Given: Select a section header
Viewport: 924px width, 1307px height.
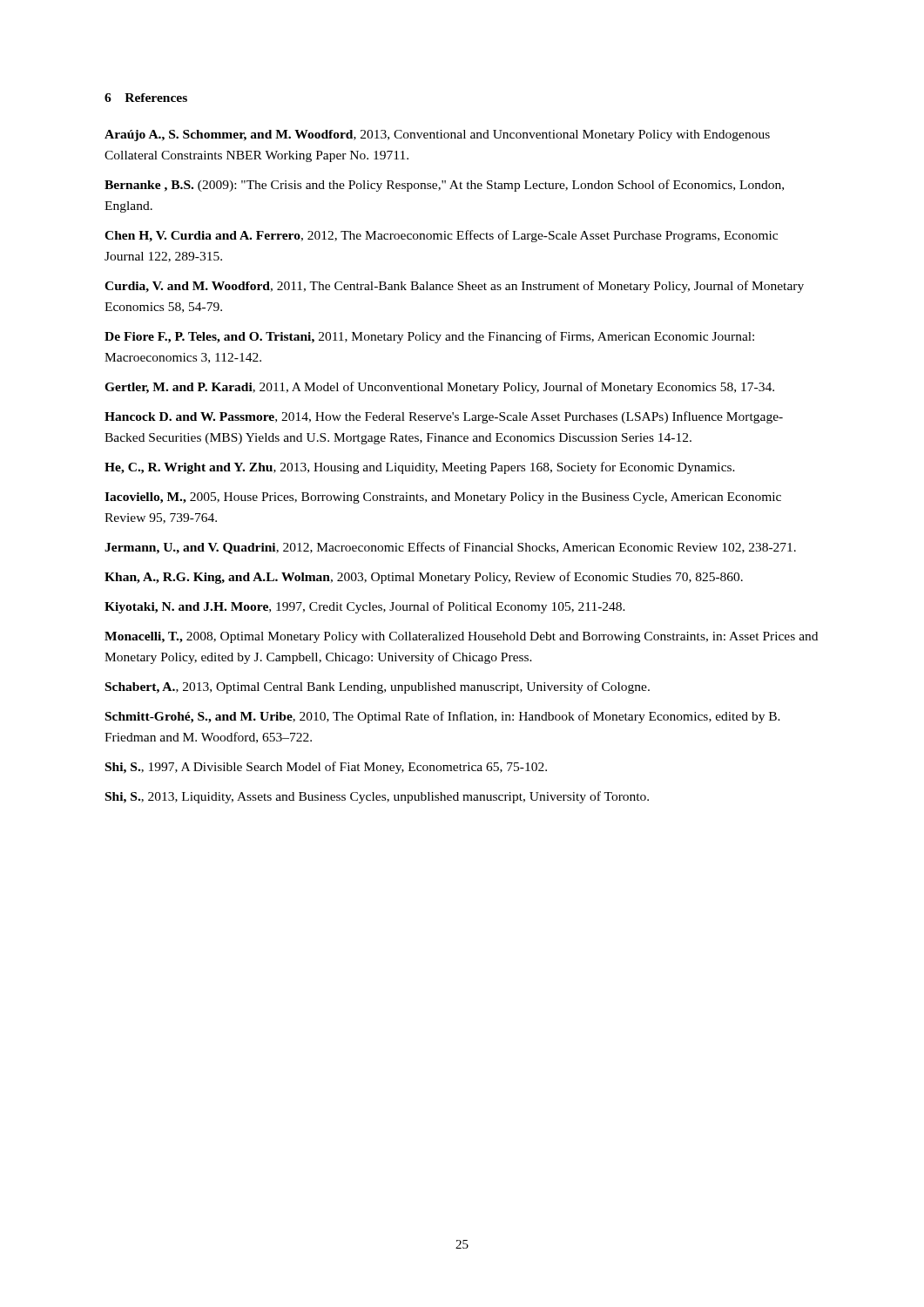Looking at the screenshot, I should tap(146, 97).
